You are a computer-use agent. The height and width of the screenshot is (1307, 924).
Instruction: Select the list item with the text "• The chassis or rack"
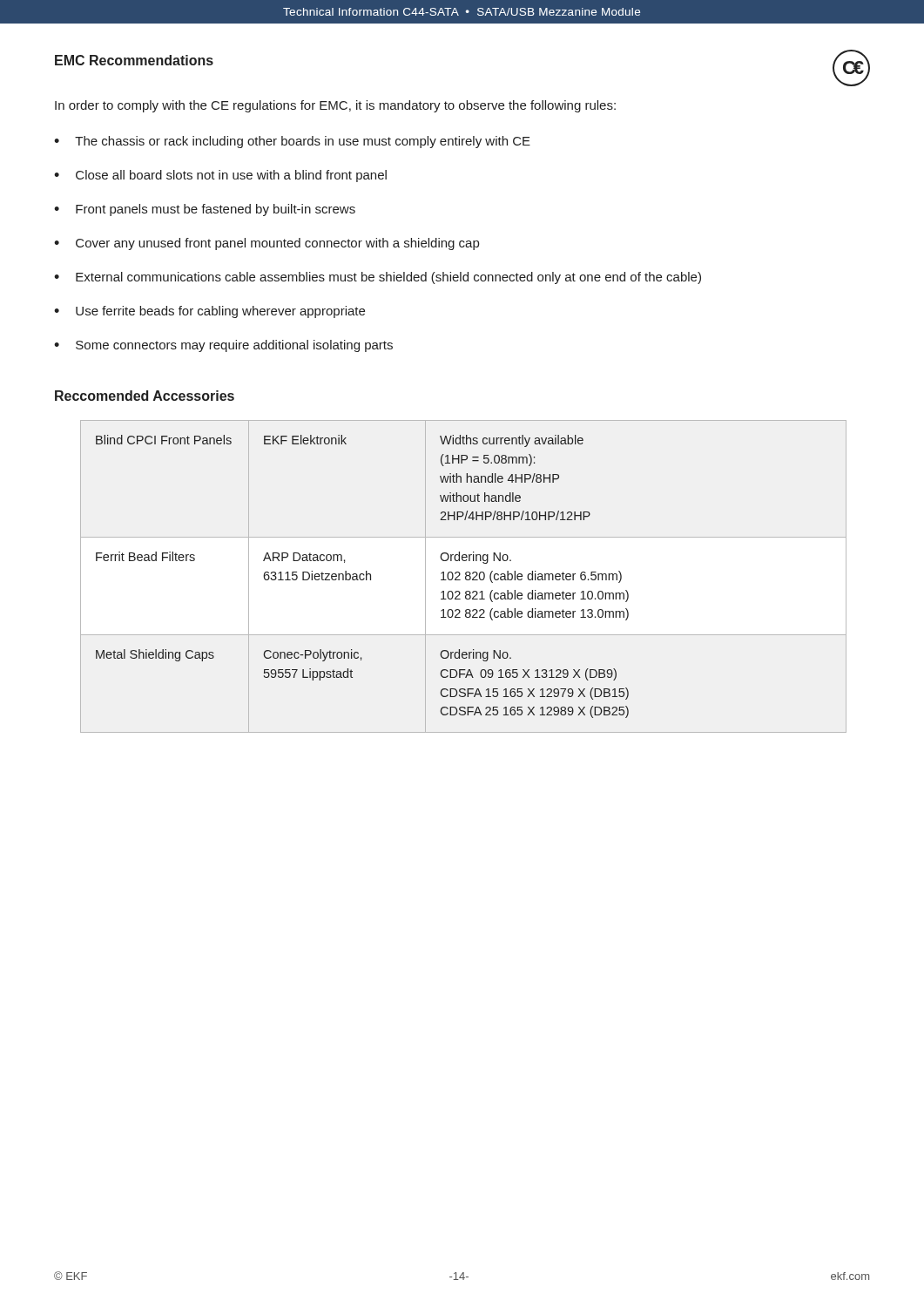292,143
